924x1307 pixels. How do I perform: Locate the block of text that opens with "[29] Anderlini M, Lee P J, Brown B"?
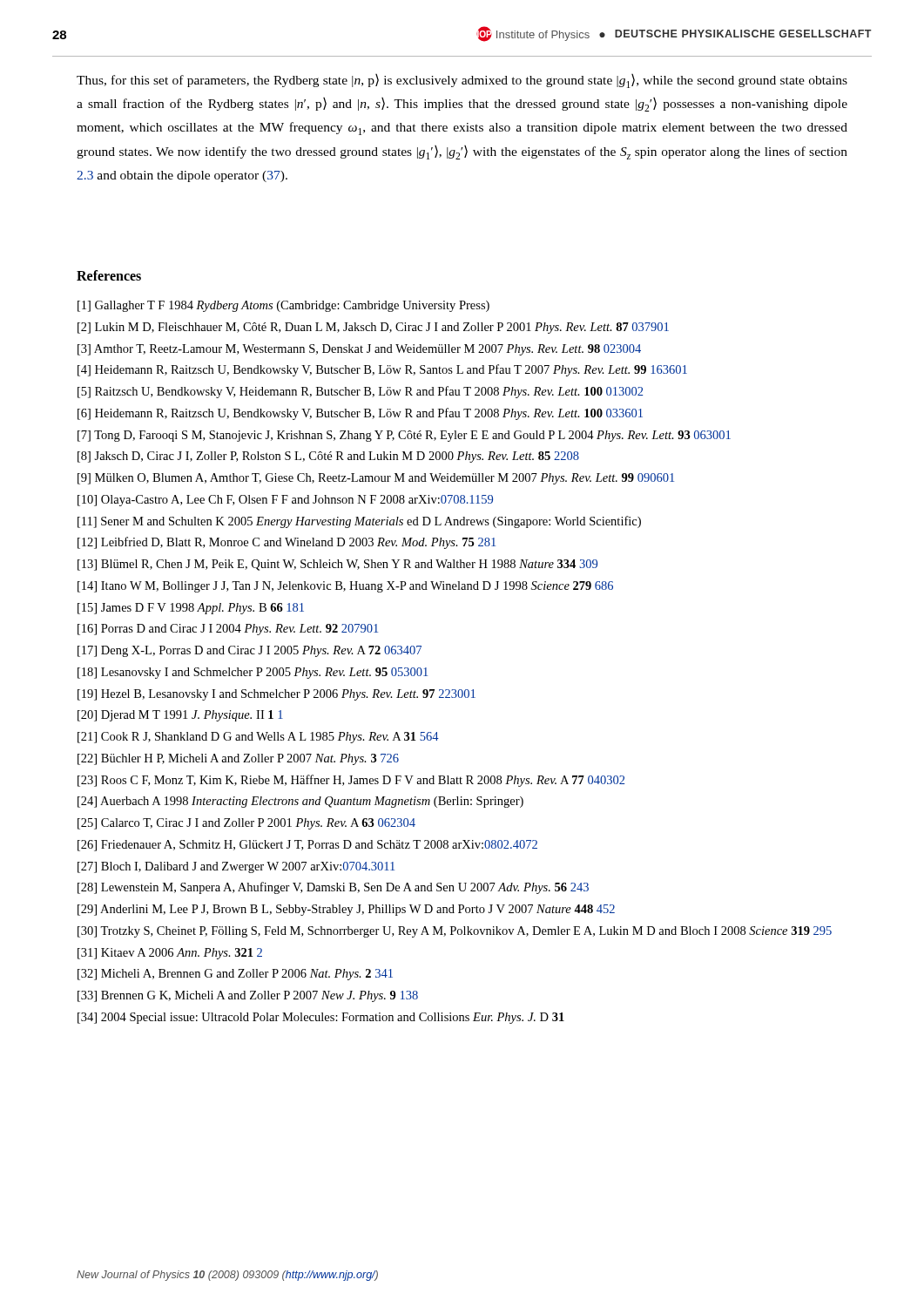(346, 909)
